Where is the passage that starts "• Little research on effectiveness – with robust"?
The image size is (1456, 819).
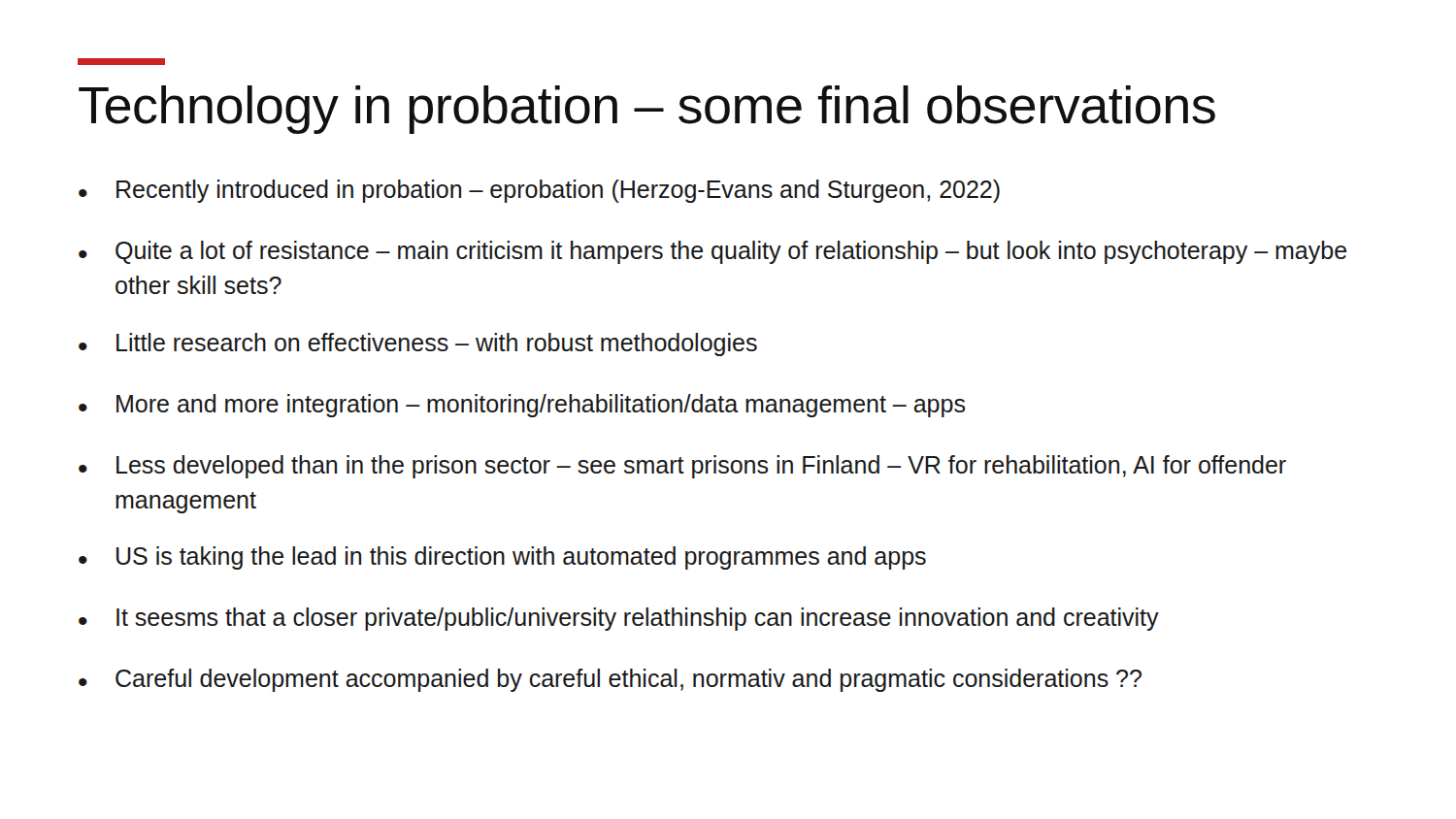[728, 345]
